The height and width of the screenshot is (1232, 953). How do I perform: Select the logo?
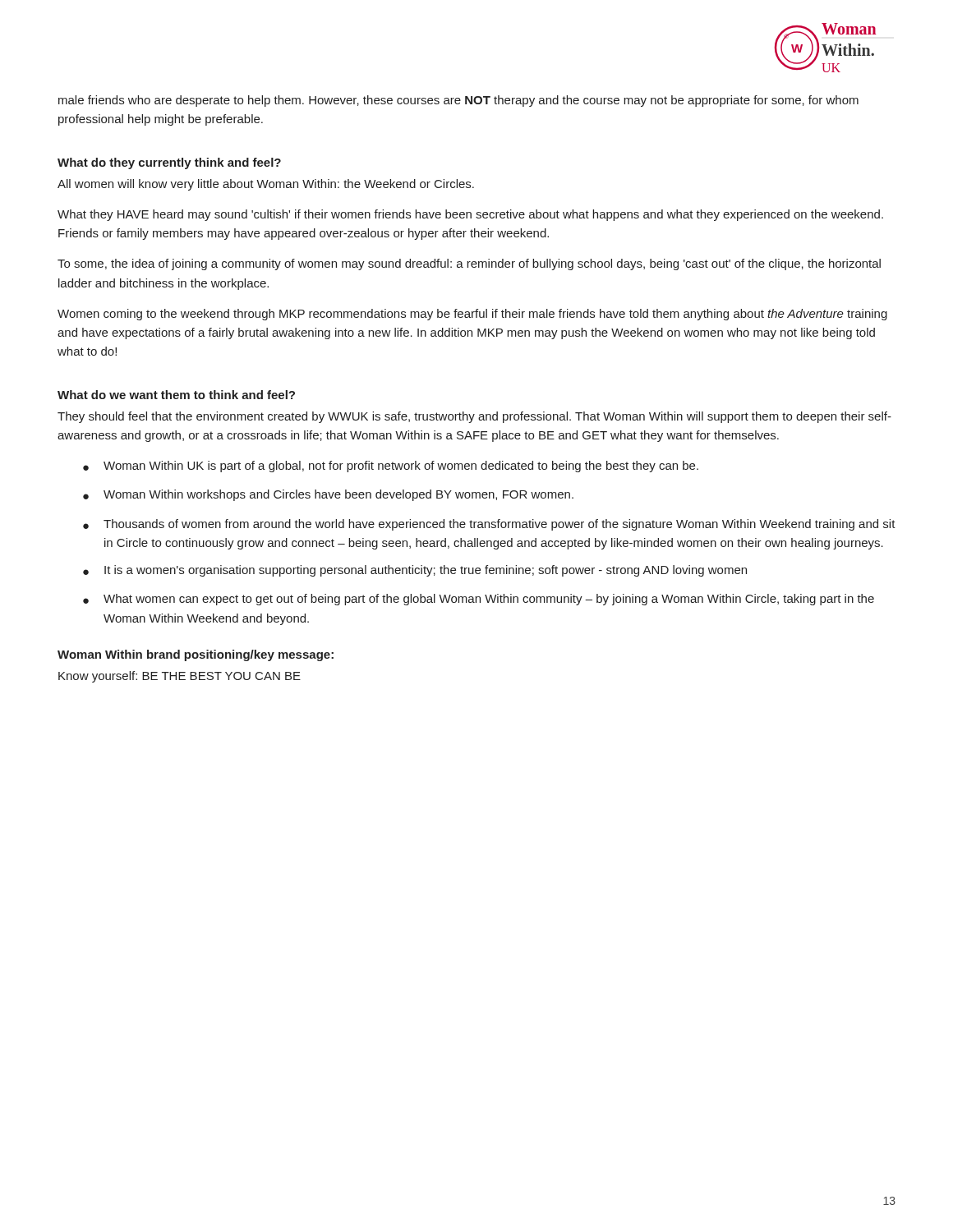coord(838,51)
